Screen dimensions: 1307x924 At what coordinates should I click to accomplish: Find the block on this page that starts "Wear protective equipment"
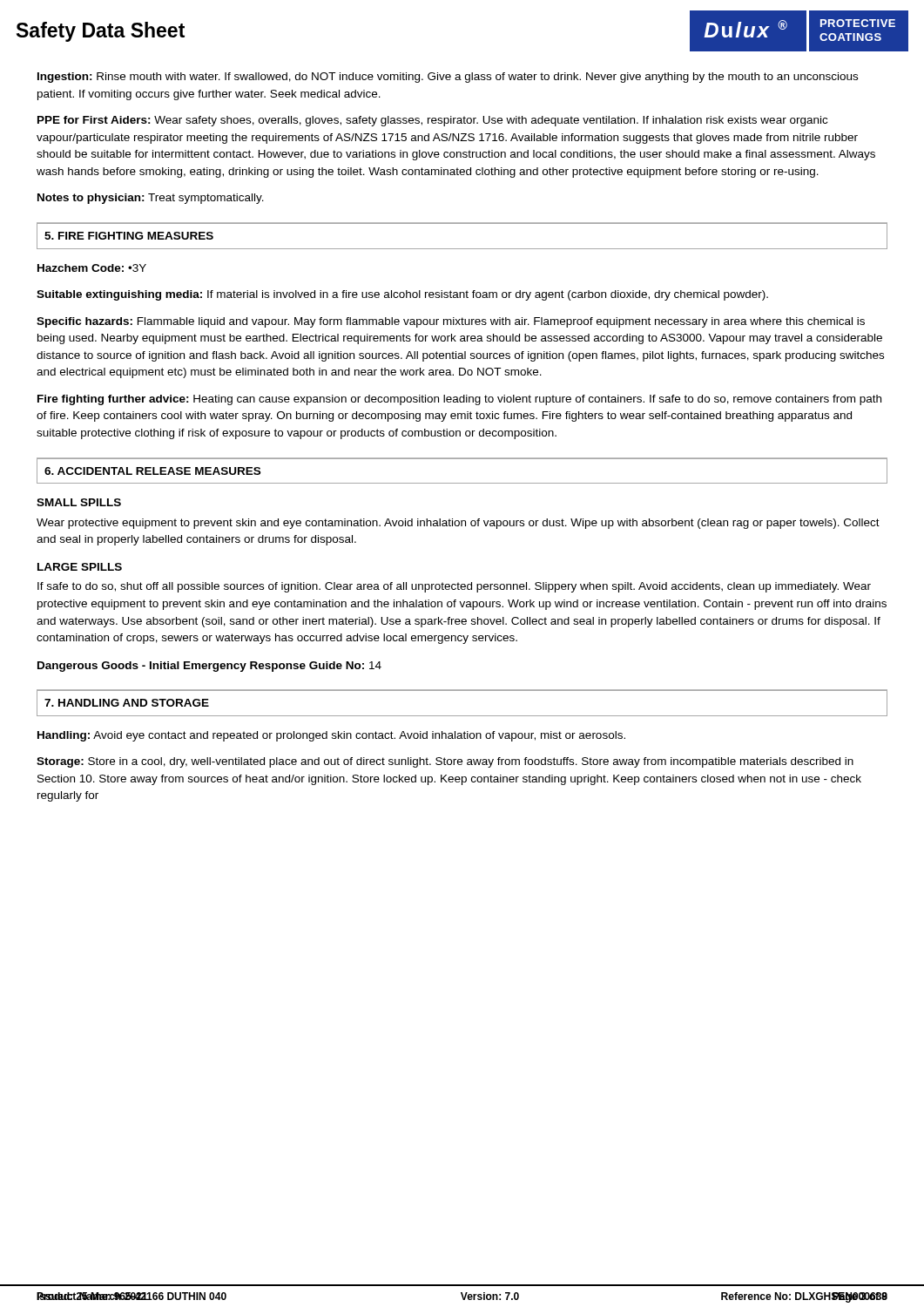pos(458,531)
